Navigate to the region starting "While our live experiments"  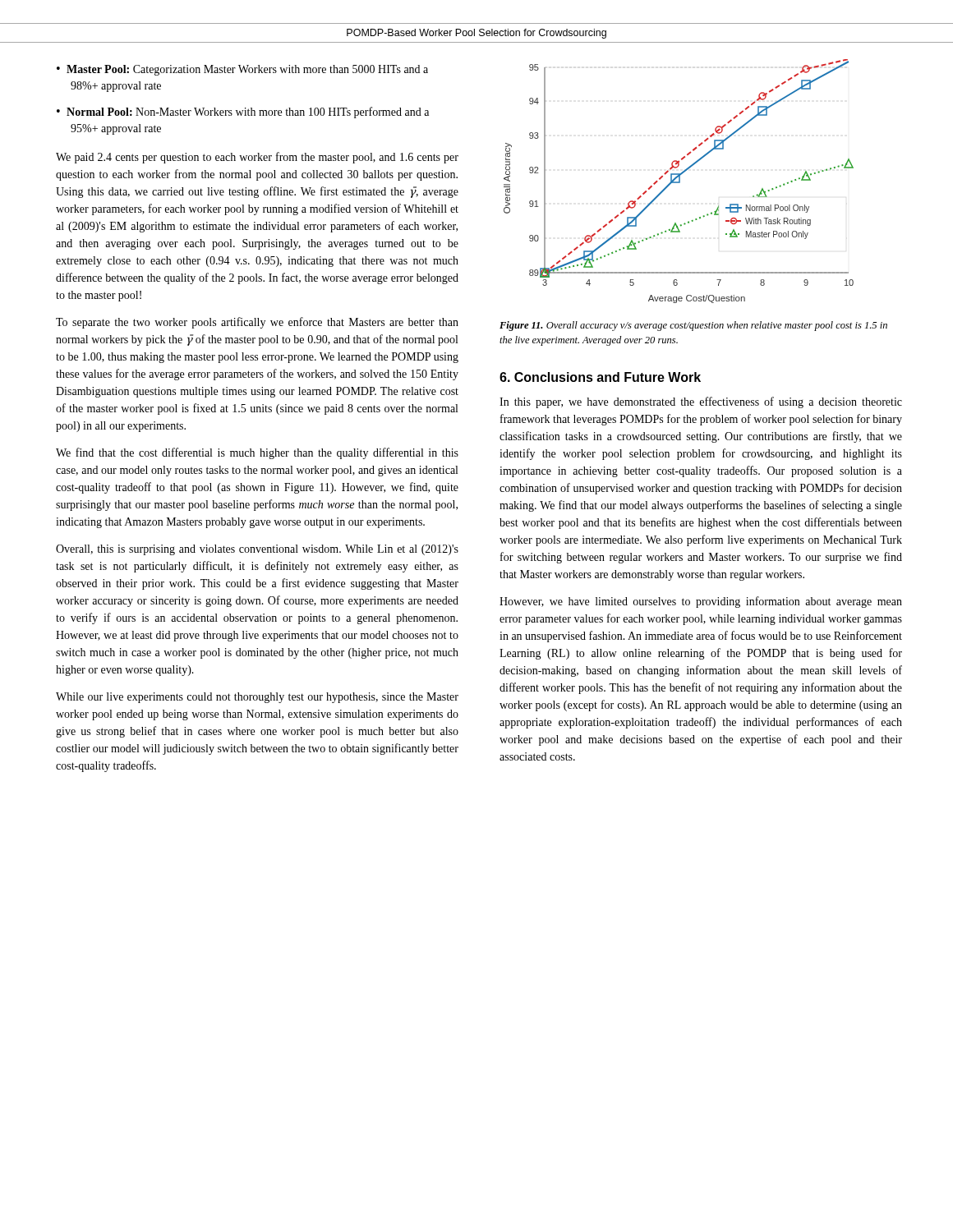pos(257,732)
